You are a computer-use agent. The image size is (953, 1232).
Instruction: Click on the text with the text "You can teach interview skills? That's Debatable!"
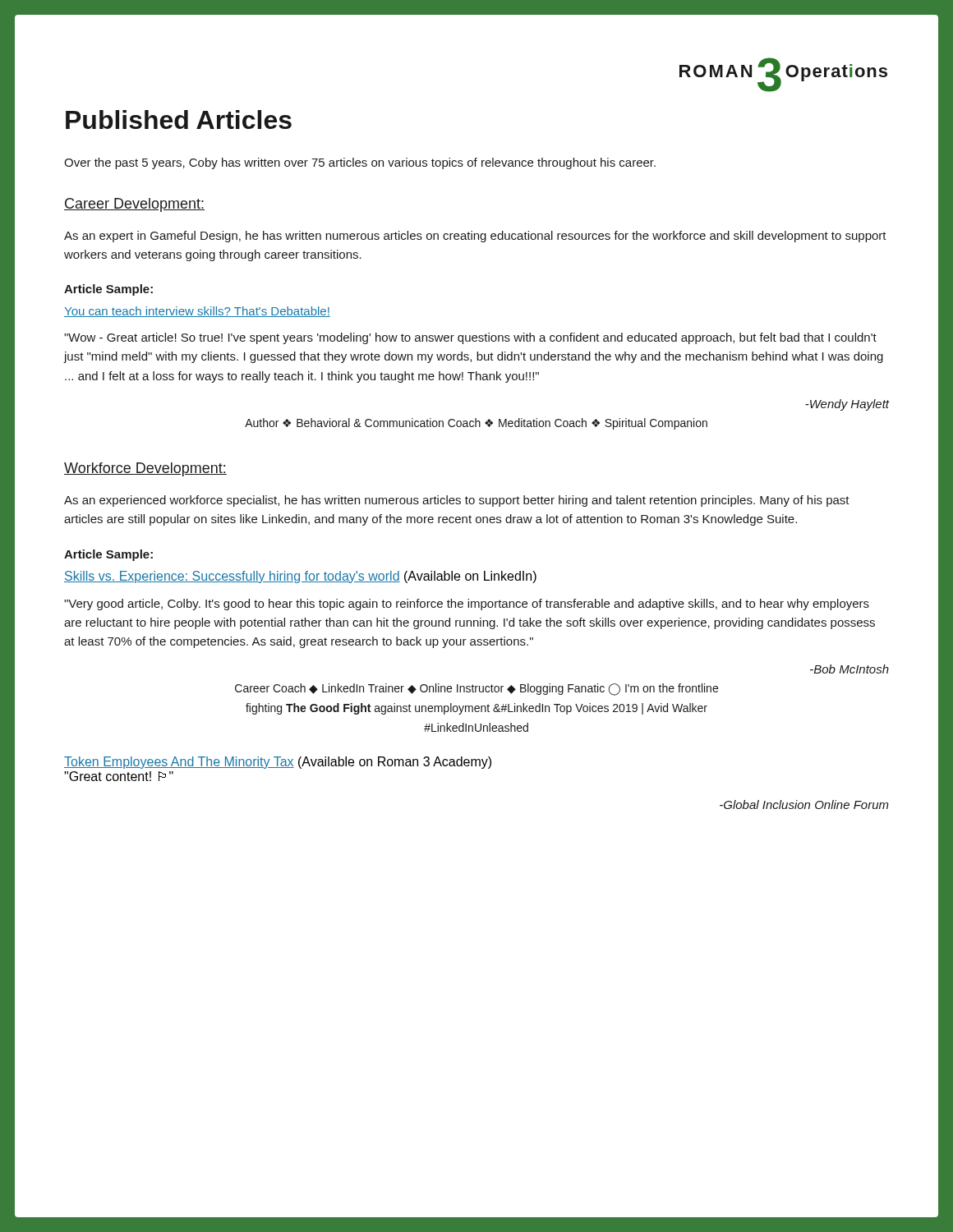click(x=197, y=312)
